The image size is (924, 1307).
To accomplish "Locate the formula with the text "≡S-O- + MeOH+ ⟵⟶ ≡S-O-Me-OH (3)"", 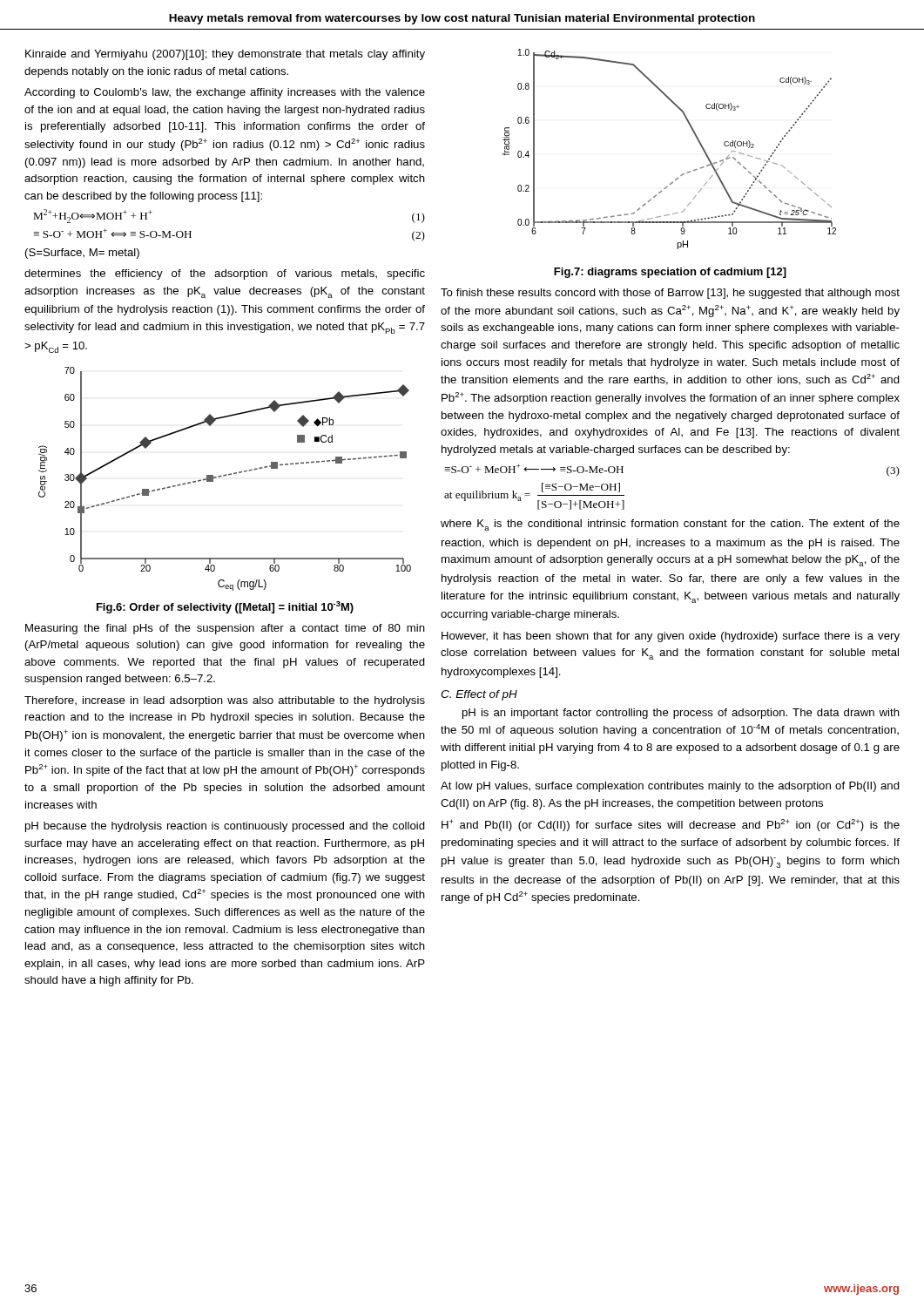I will pyautogui.click(x=507, y=470).
